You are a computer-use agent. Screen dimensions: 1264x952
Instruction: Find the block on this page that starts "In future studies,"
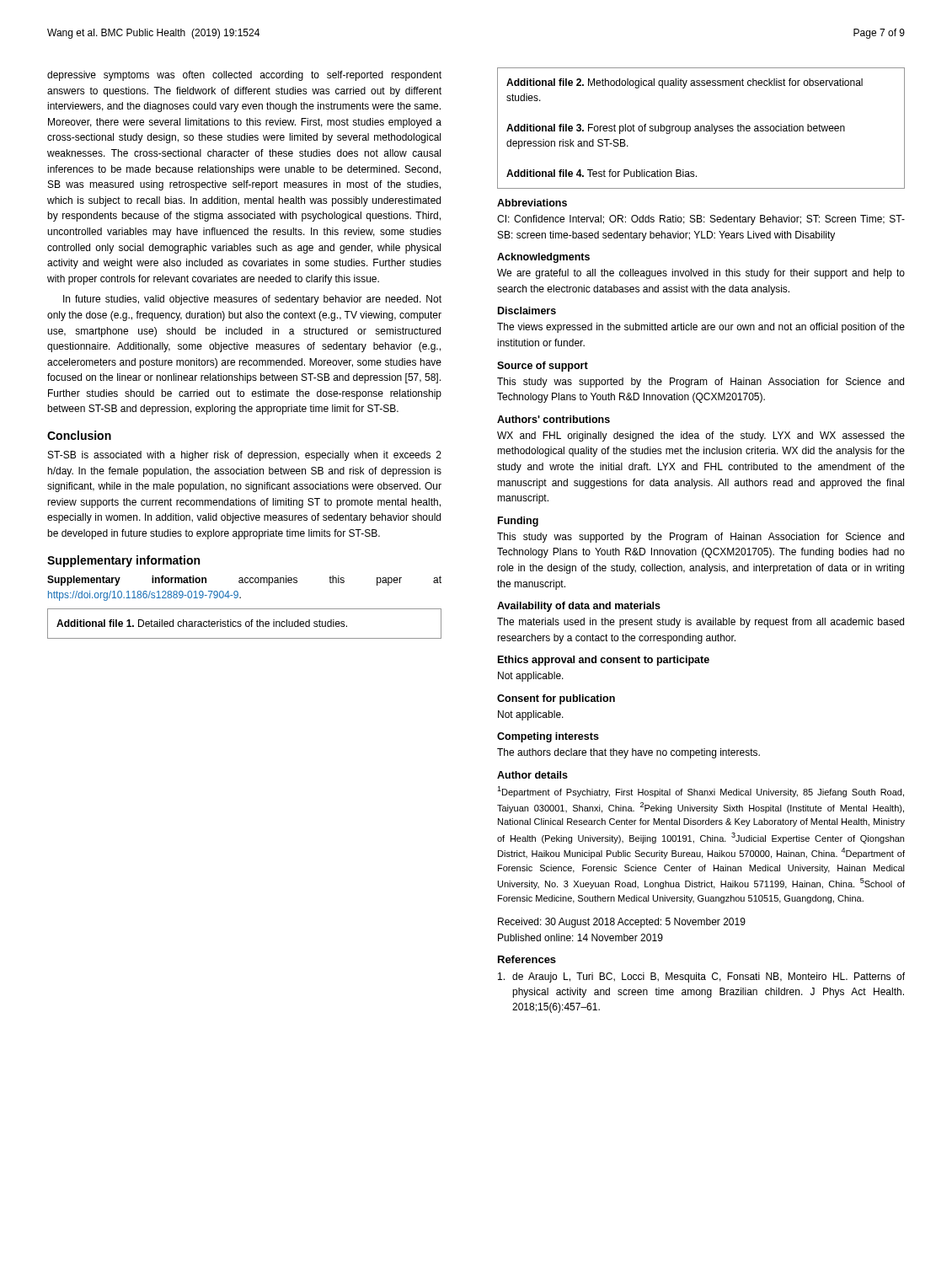tap(244, 354)
